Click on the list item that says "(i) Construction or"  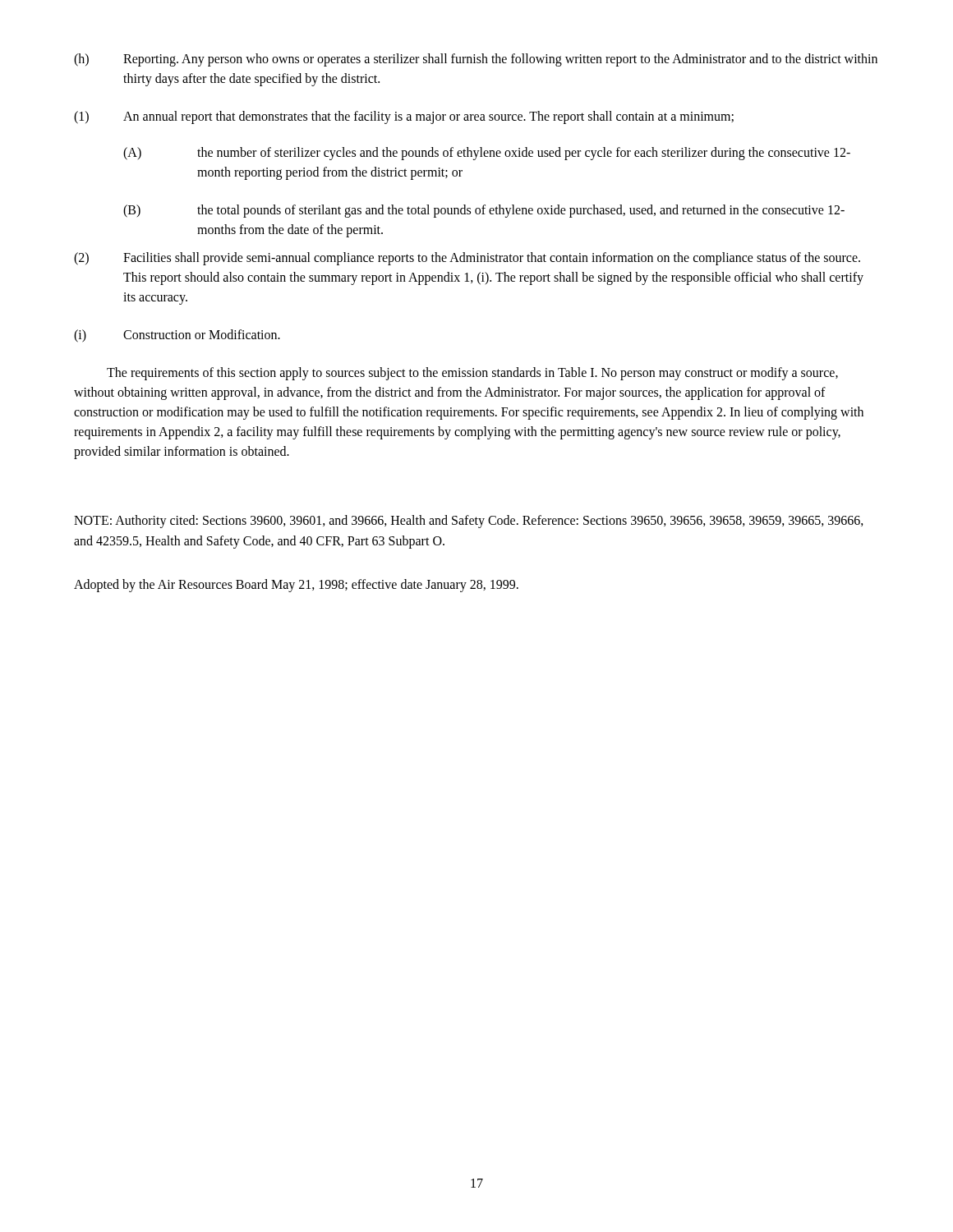(x=177, y=336)
